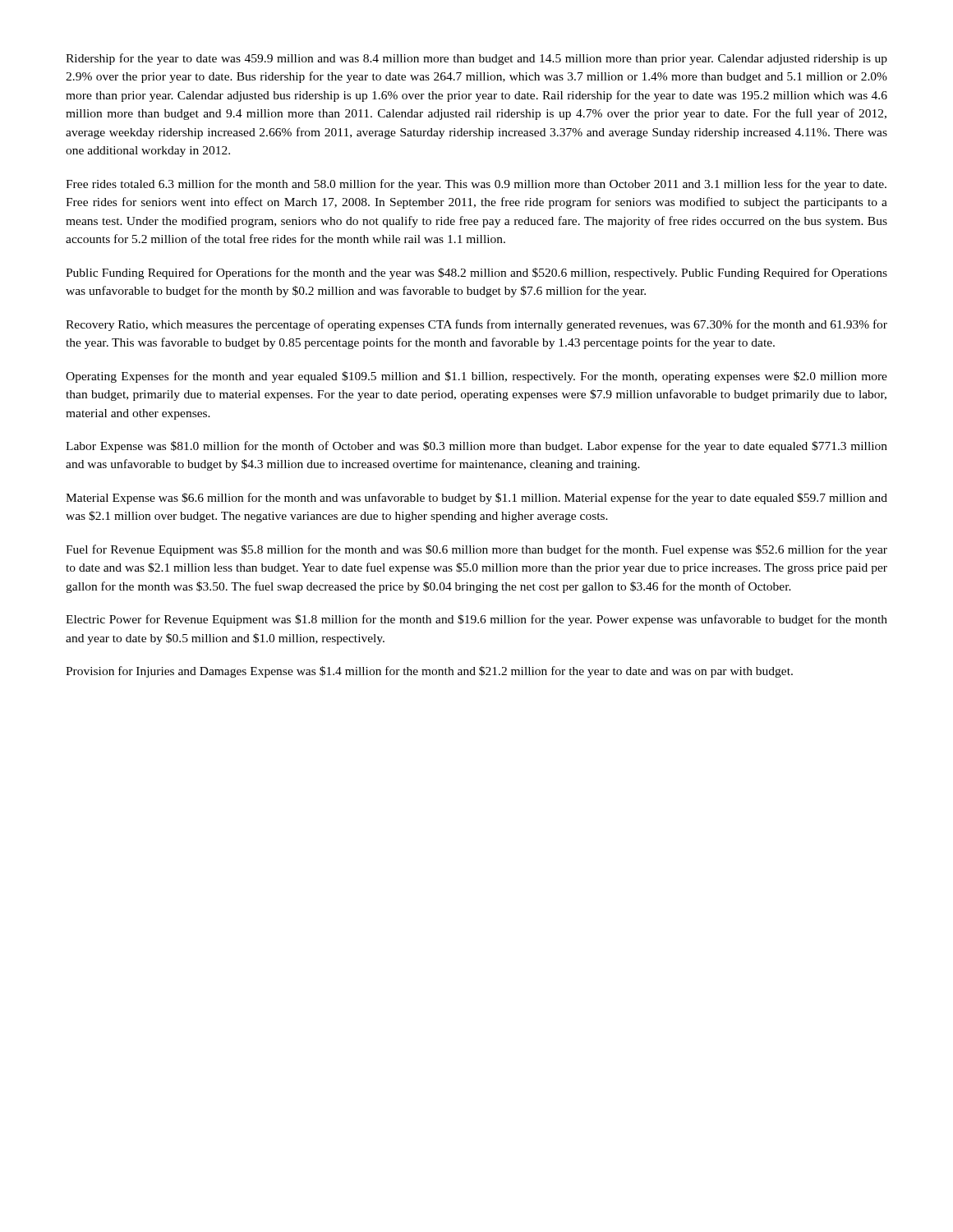Navigate to the element starting "Free rides totaled 6.3"

(x=476, y=211)
